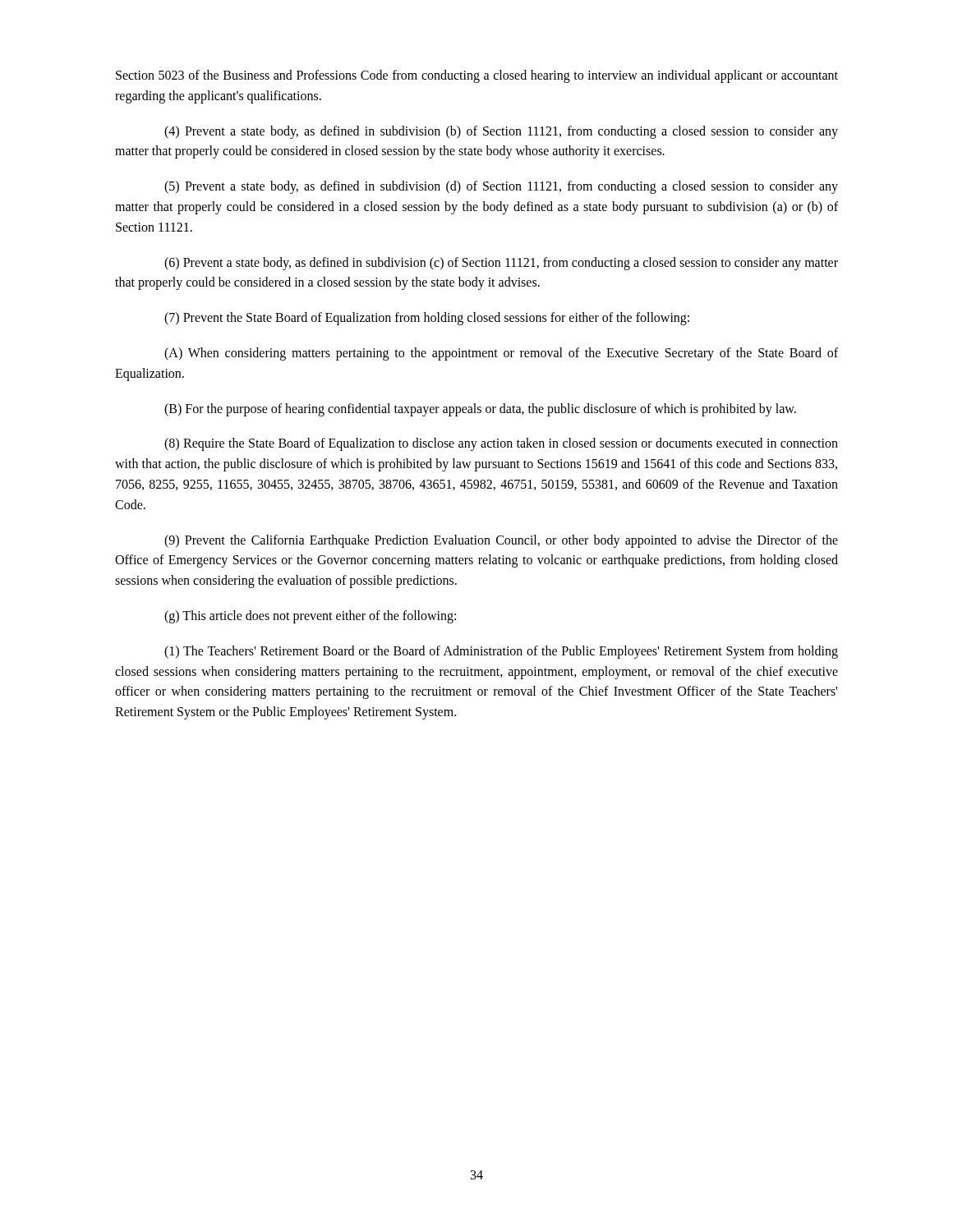Locate the block of text that opens with "Section 5023 of the Business and Professions"

[476, 85]
